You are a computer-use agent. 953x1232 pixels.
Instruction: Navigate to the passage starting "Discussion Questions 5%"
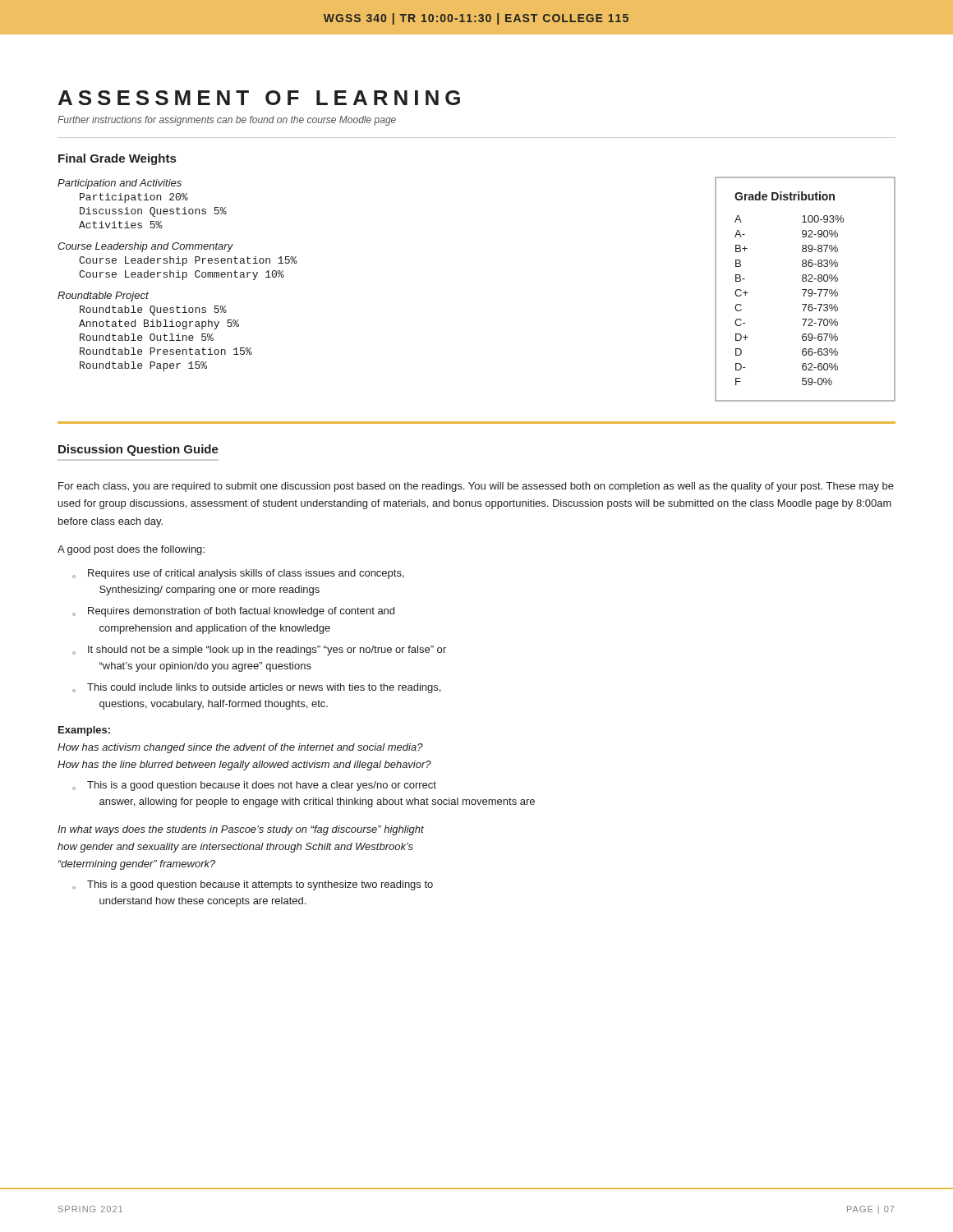pos(153,212)
